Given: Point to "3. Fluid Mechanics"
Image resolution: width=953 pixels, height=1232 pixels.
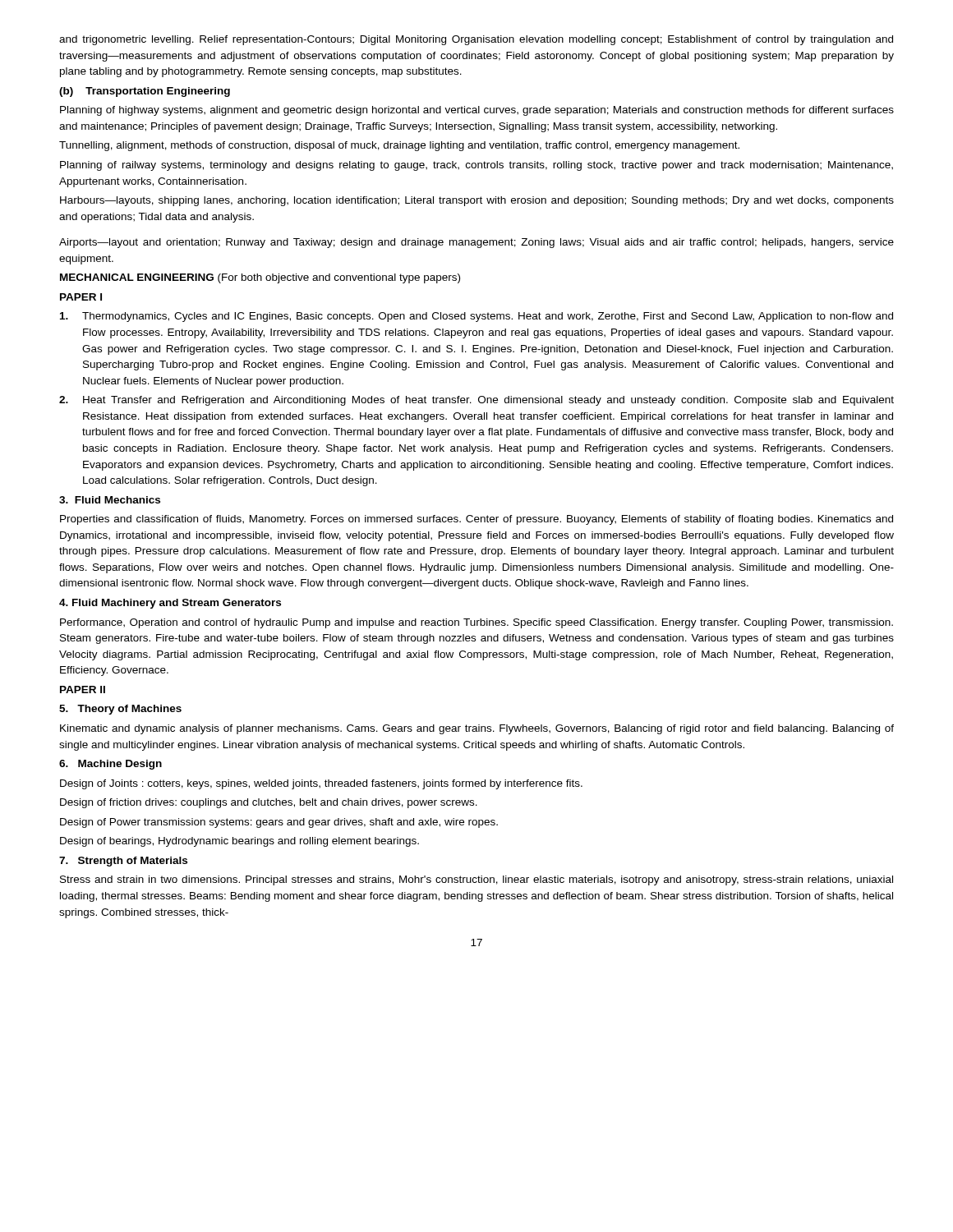Looking at the screenshot, I should [110, 500].
